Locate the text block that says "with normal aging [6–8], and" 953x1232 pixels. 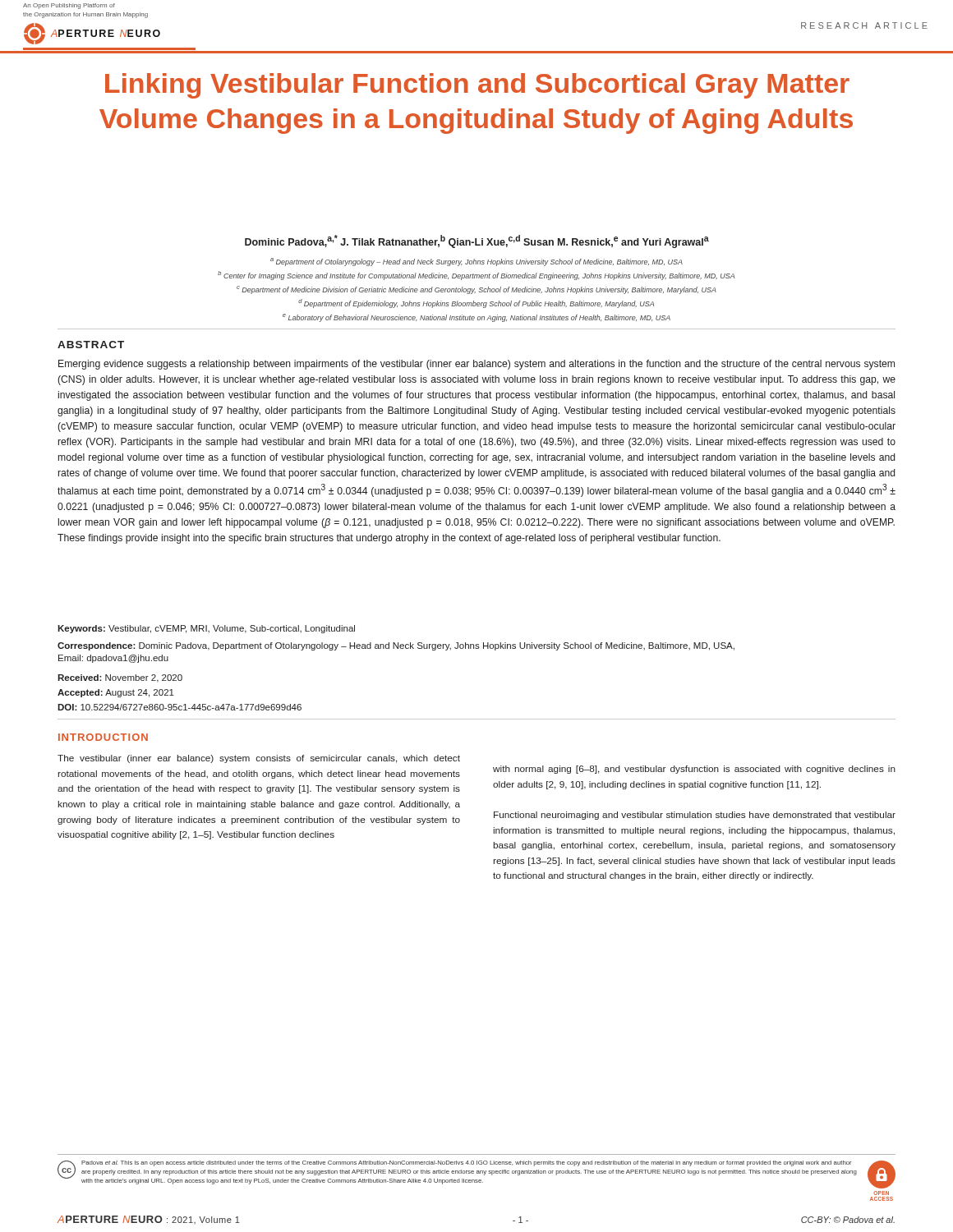click(694, 822)
